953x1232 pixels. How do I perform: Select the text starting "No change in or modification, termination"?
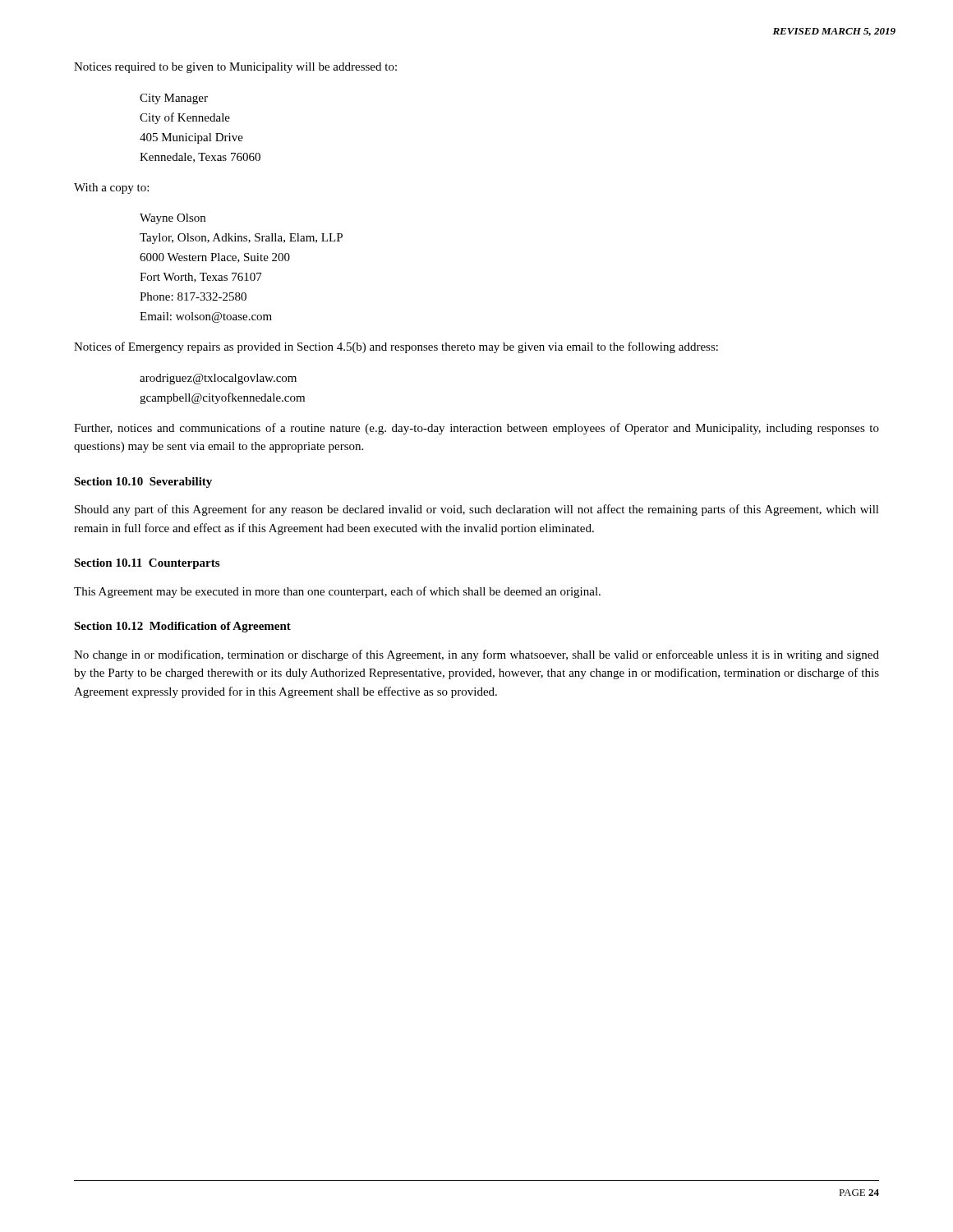(x=476, y=673)
